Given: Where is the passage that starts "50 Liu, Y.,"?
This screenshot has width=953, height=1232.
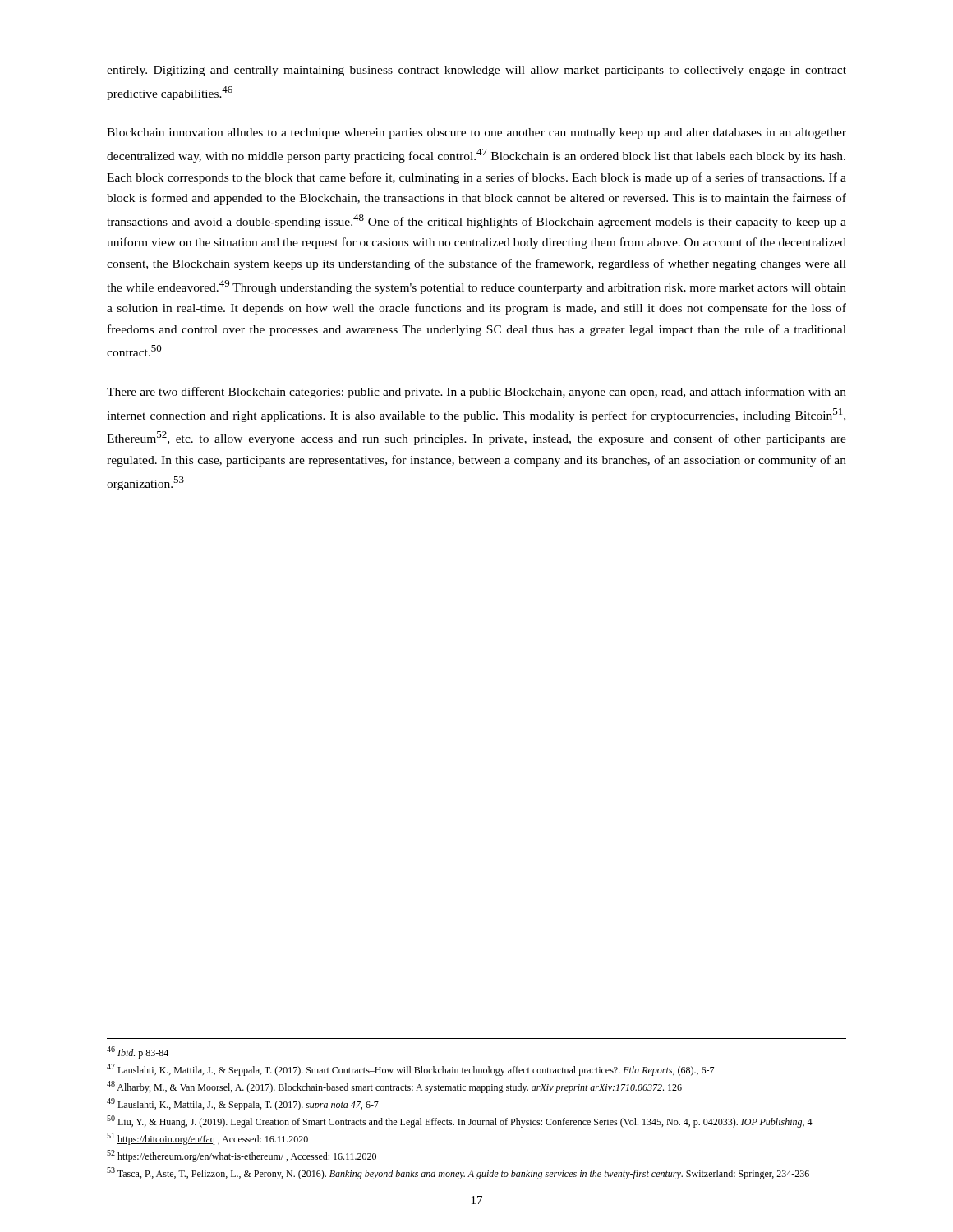Looking at the screenshot, I should coord(459,1121).
